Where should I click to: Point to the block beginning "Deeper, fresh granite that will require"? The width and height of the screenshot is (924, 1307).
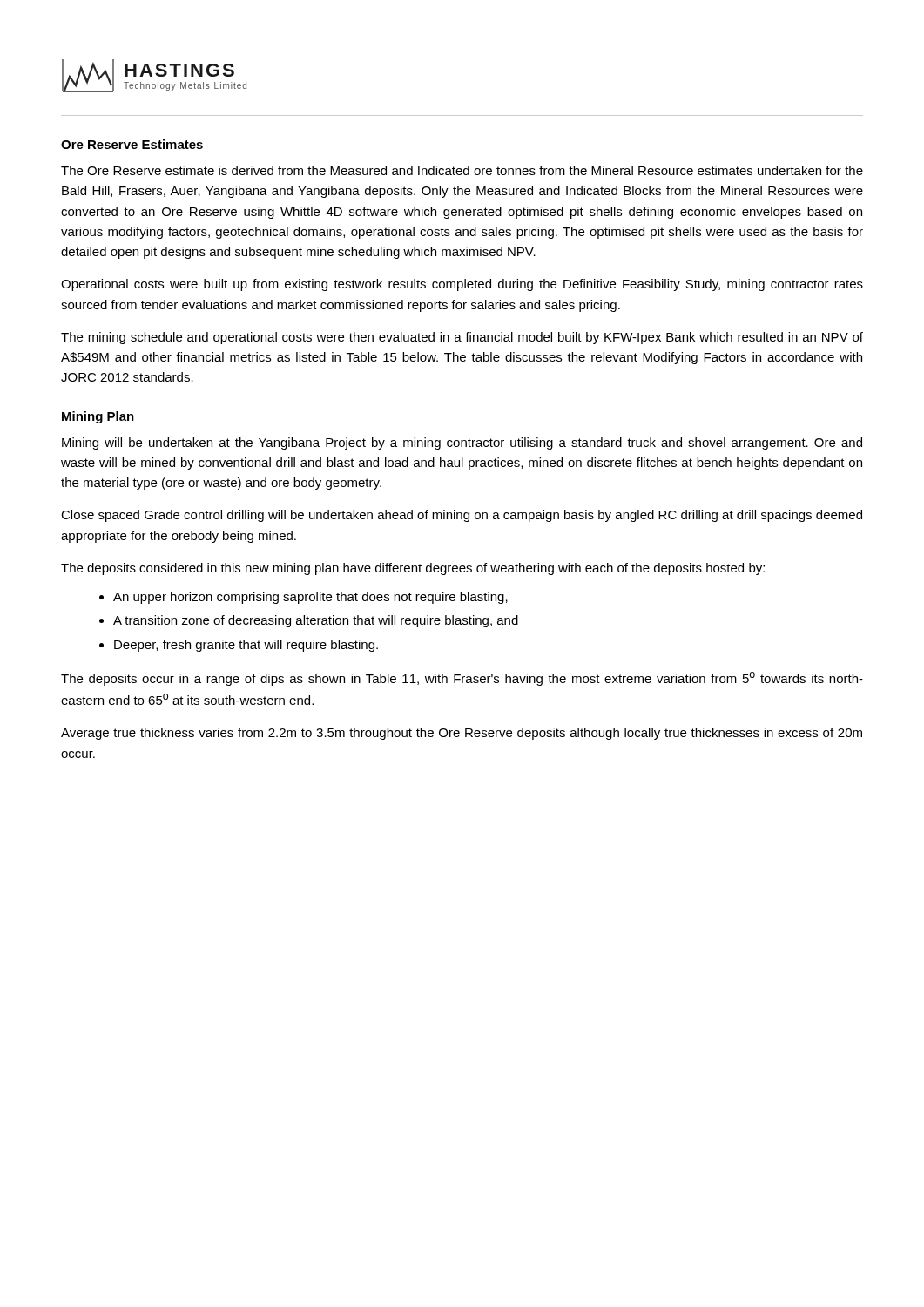246,644
